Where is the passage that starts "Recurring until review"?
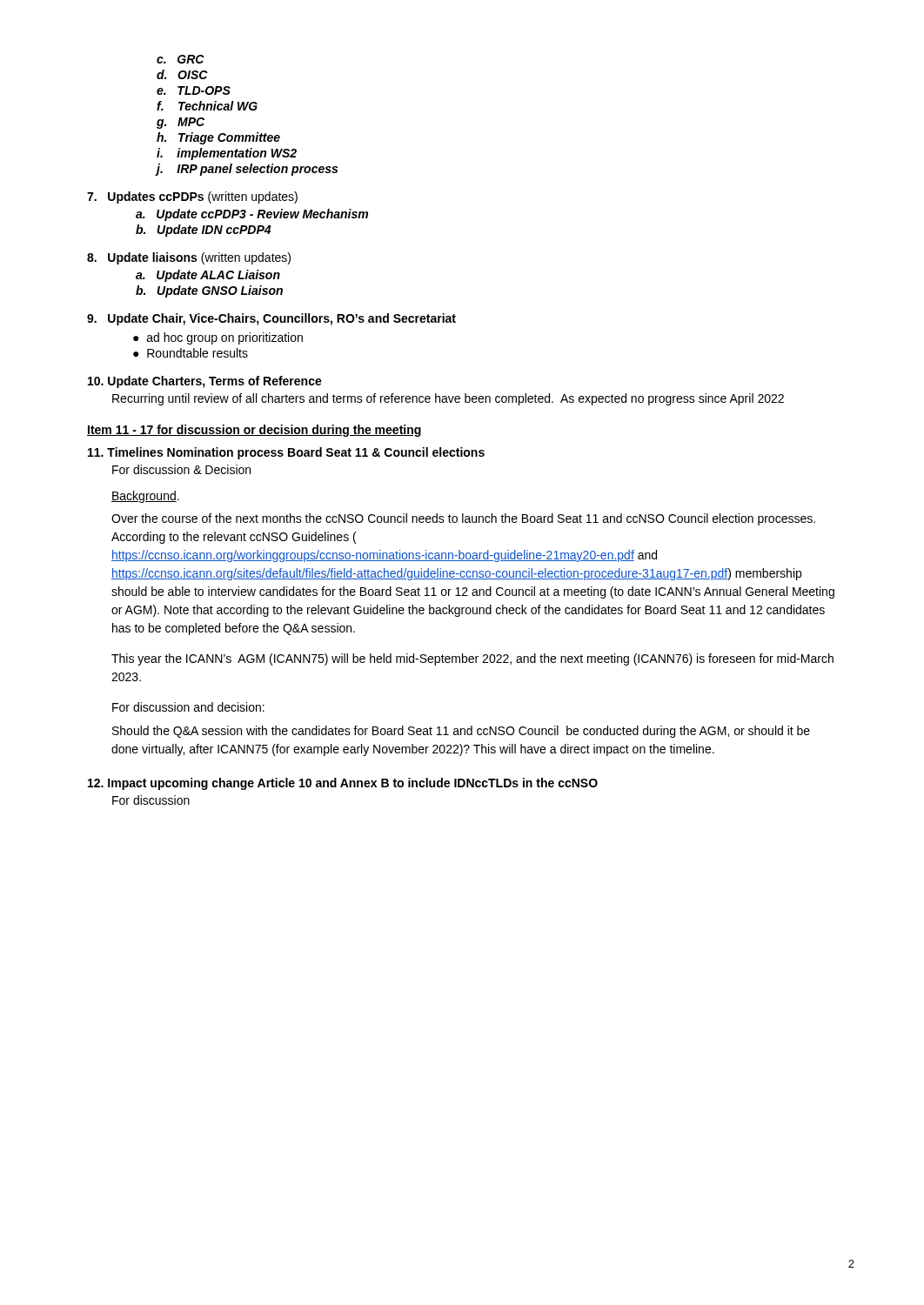 click(x=448, y=398)
